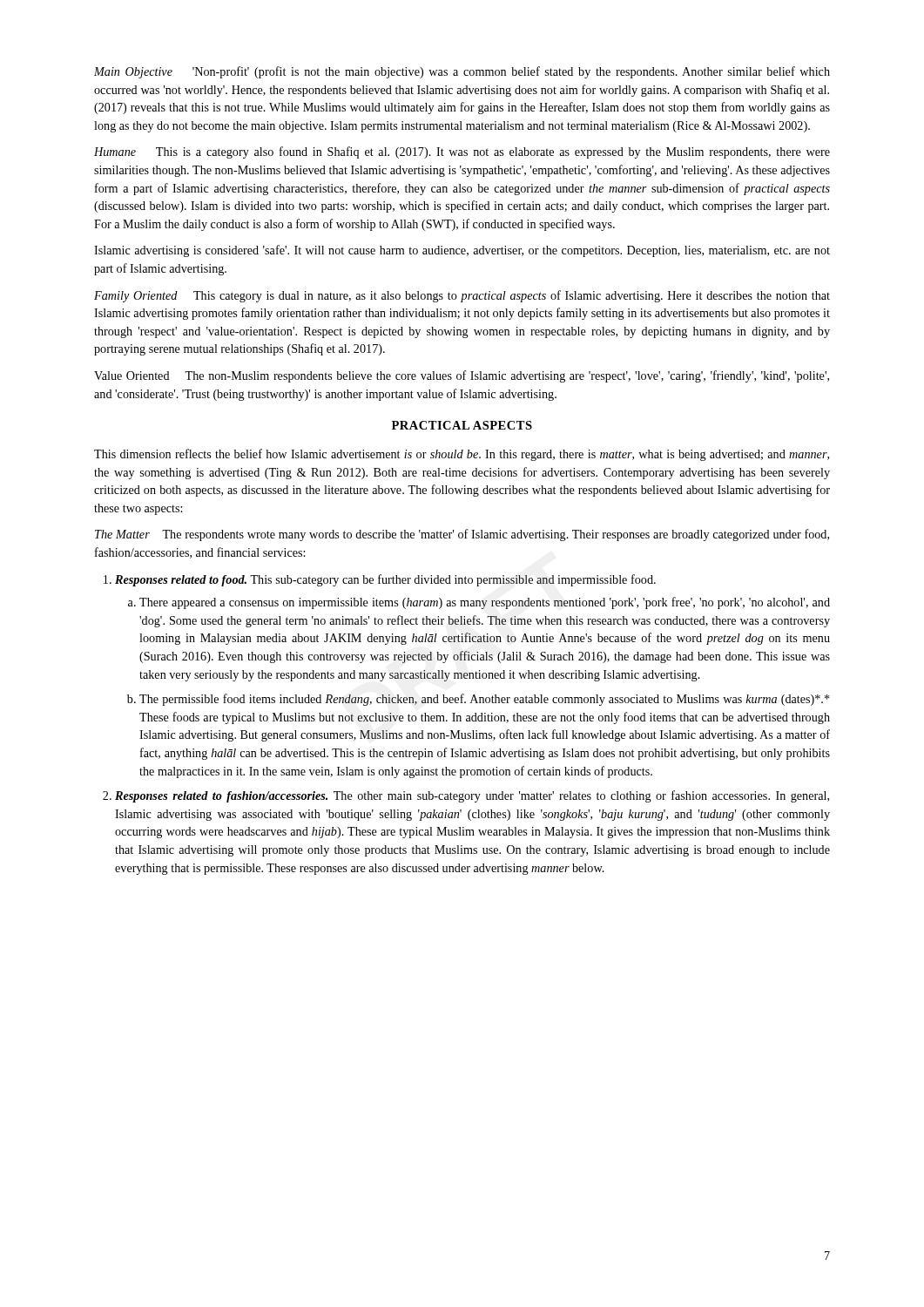Find the text block that says "The Matter The"
The height and width of the screenshot is (1307, 924).
click(x=462, y=544)
